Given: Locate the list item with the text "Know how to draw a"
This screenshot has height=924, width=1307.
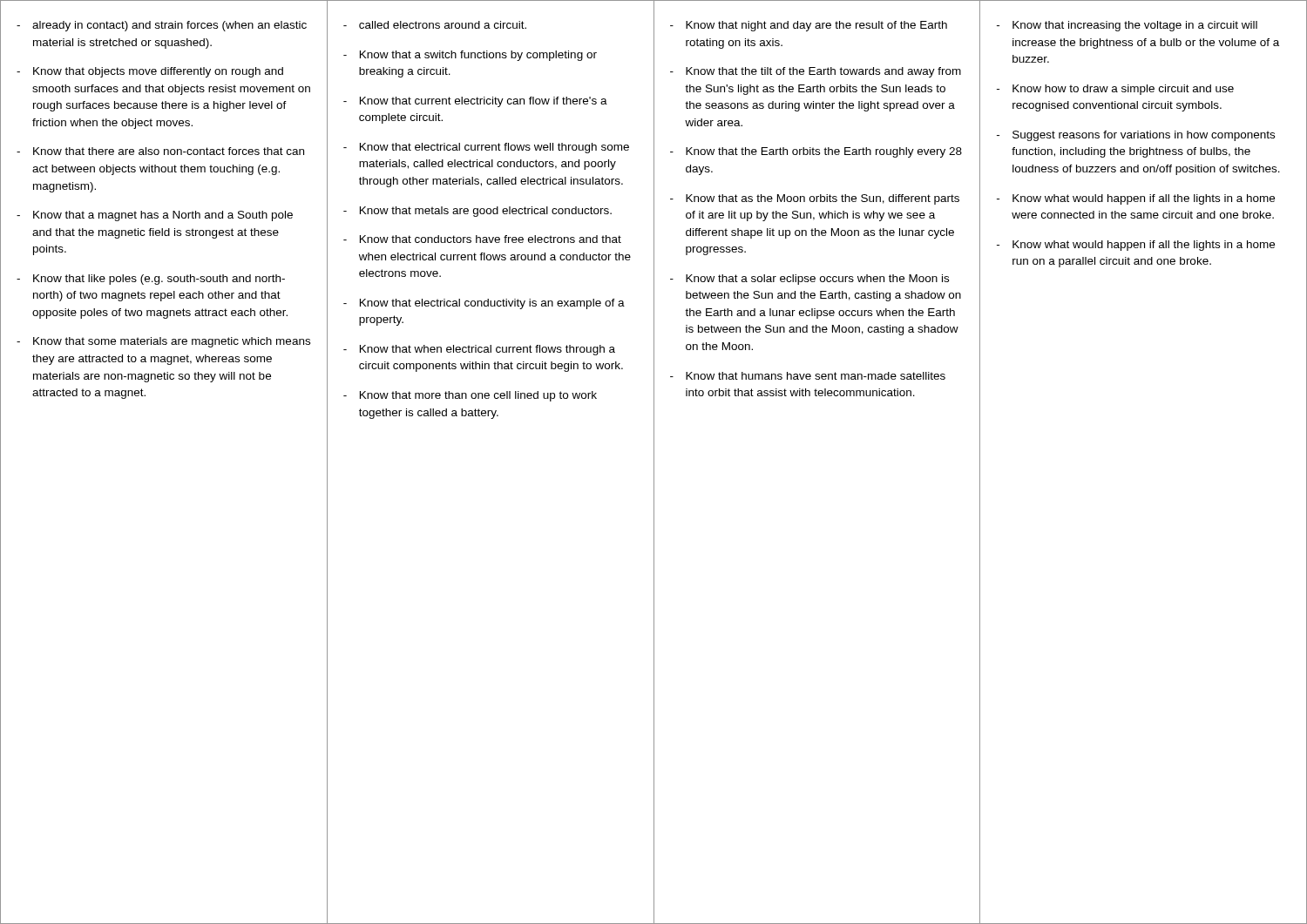Looking at the screenshot, I should [x=1123, y=97].
